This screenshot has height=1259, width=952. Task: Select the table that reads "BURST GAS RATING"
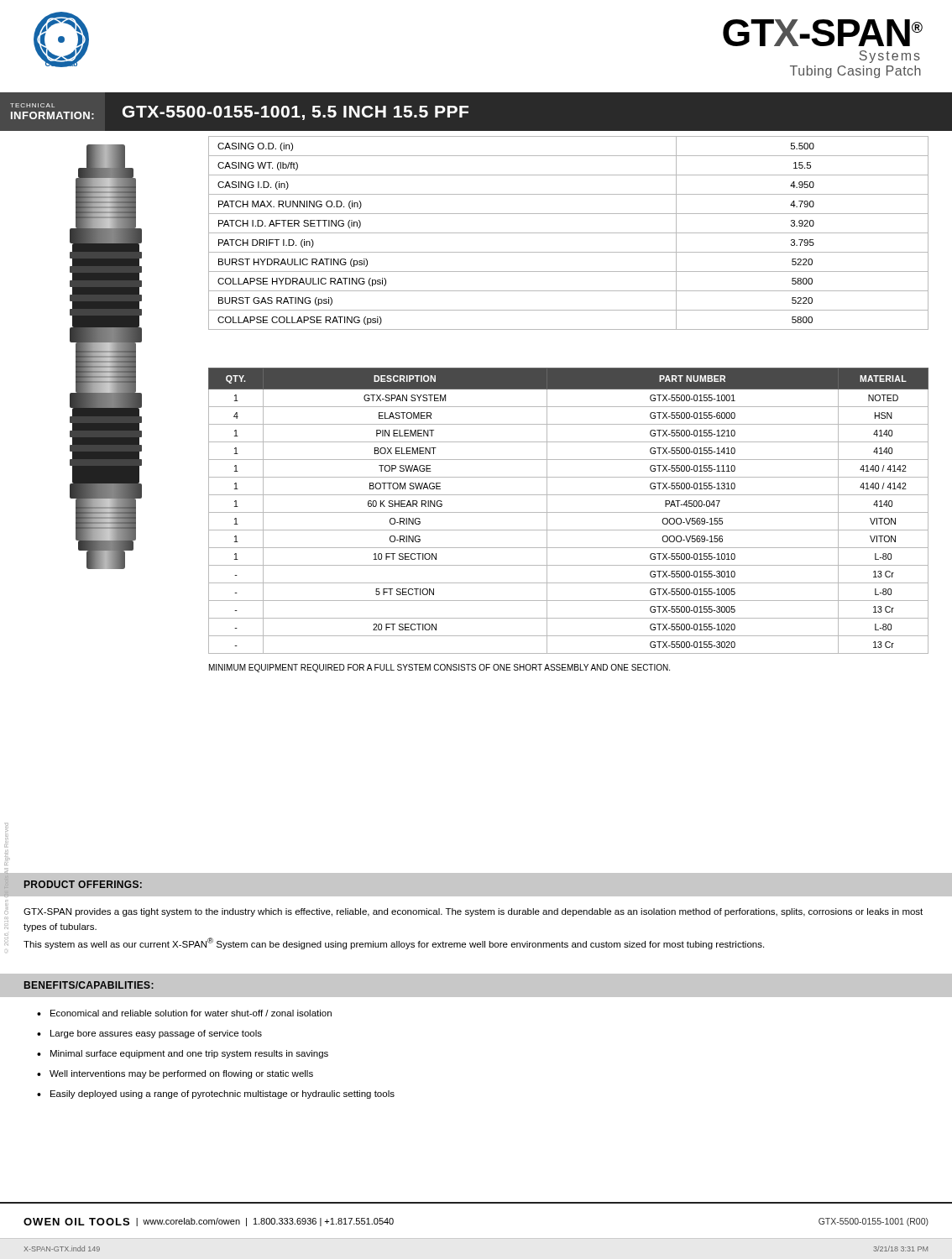click(568, 239)
